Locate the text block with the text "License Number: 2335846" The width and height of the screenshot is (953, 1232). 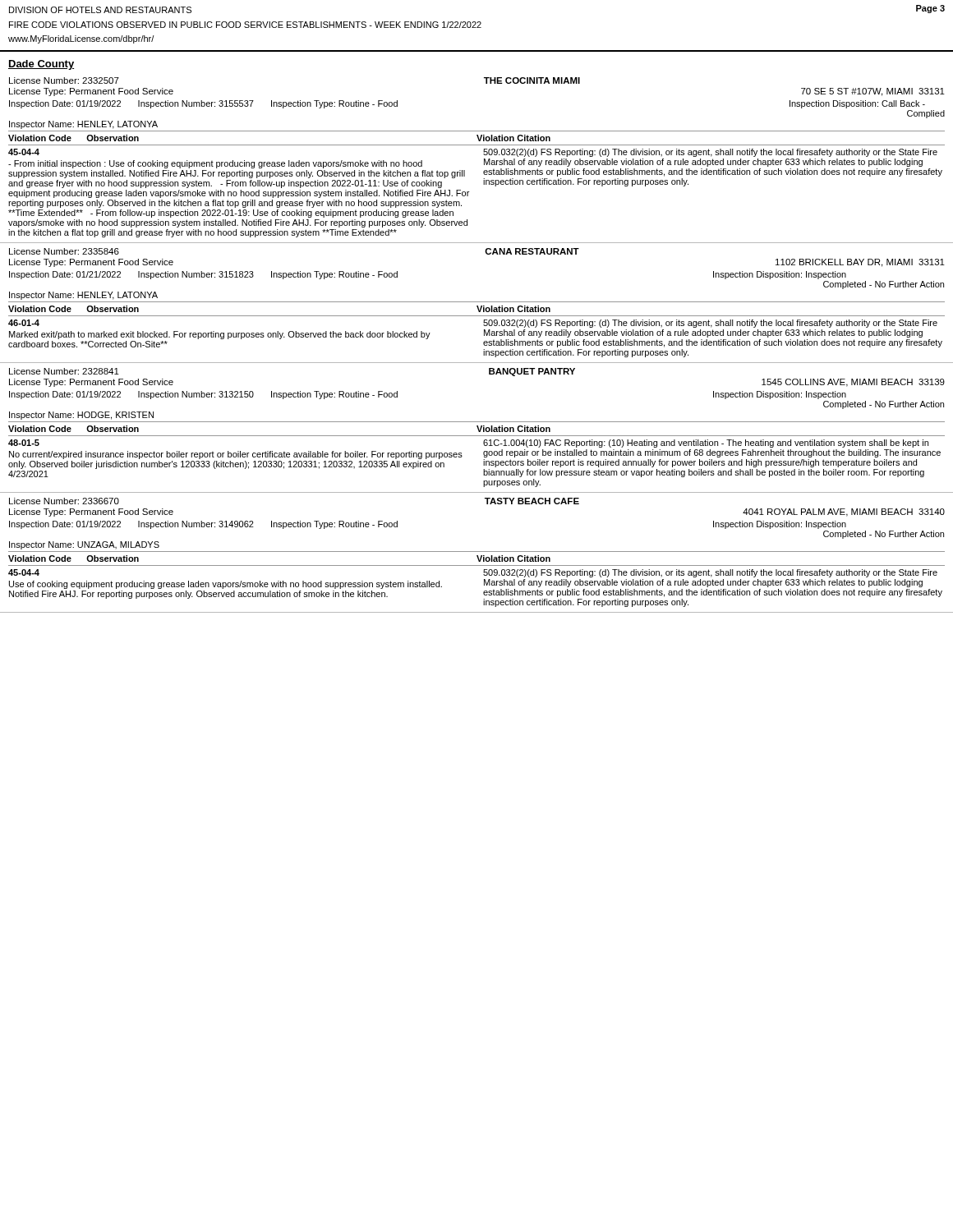pos(476,302)
